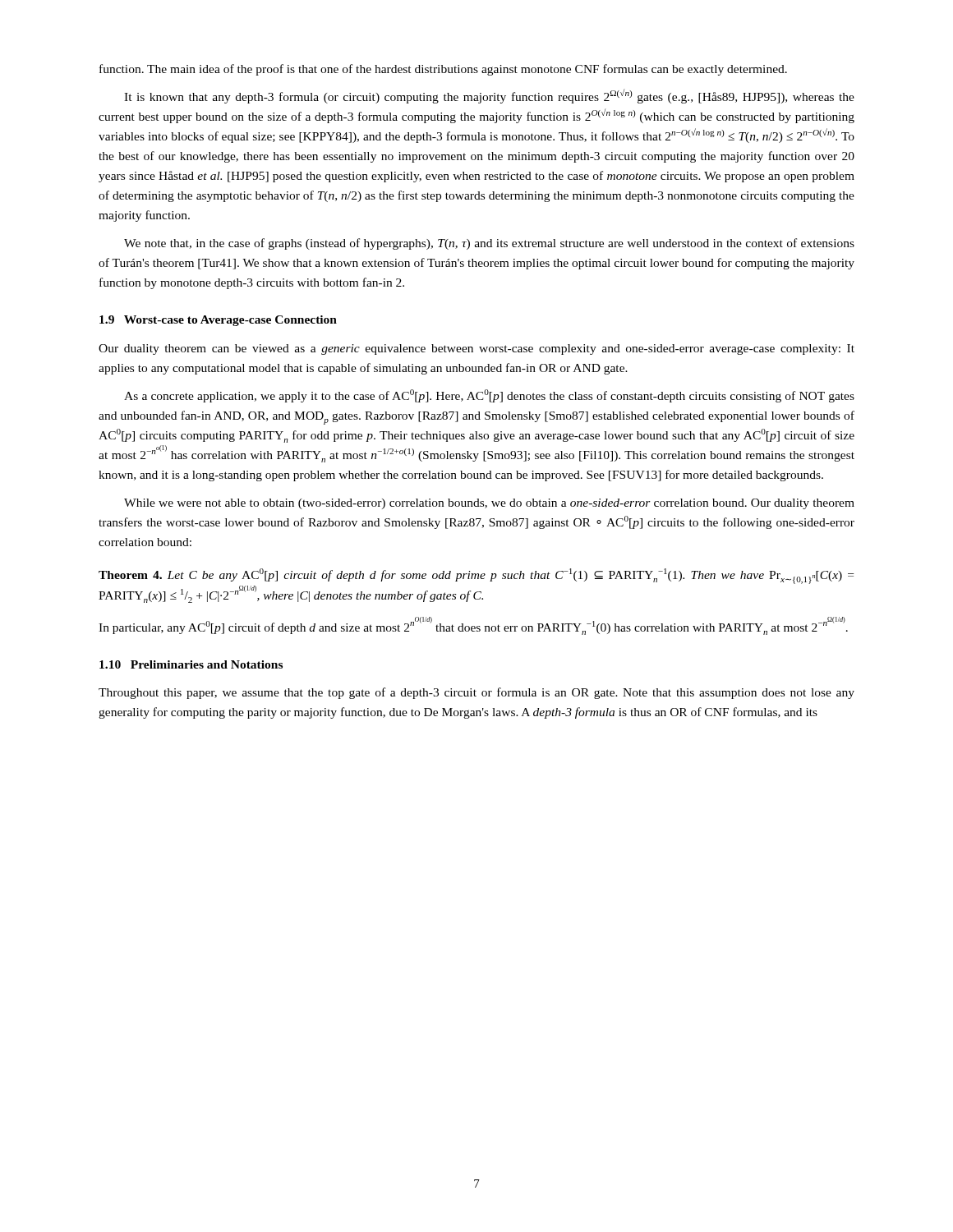Find the block on this page that starts "function. The main idea"
Viewport: 953px width, 1232px height.
(x=476, y=69)
